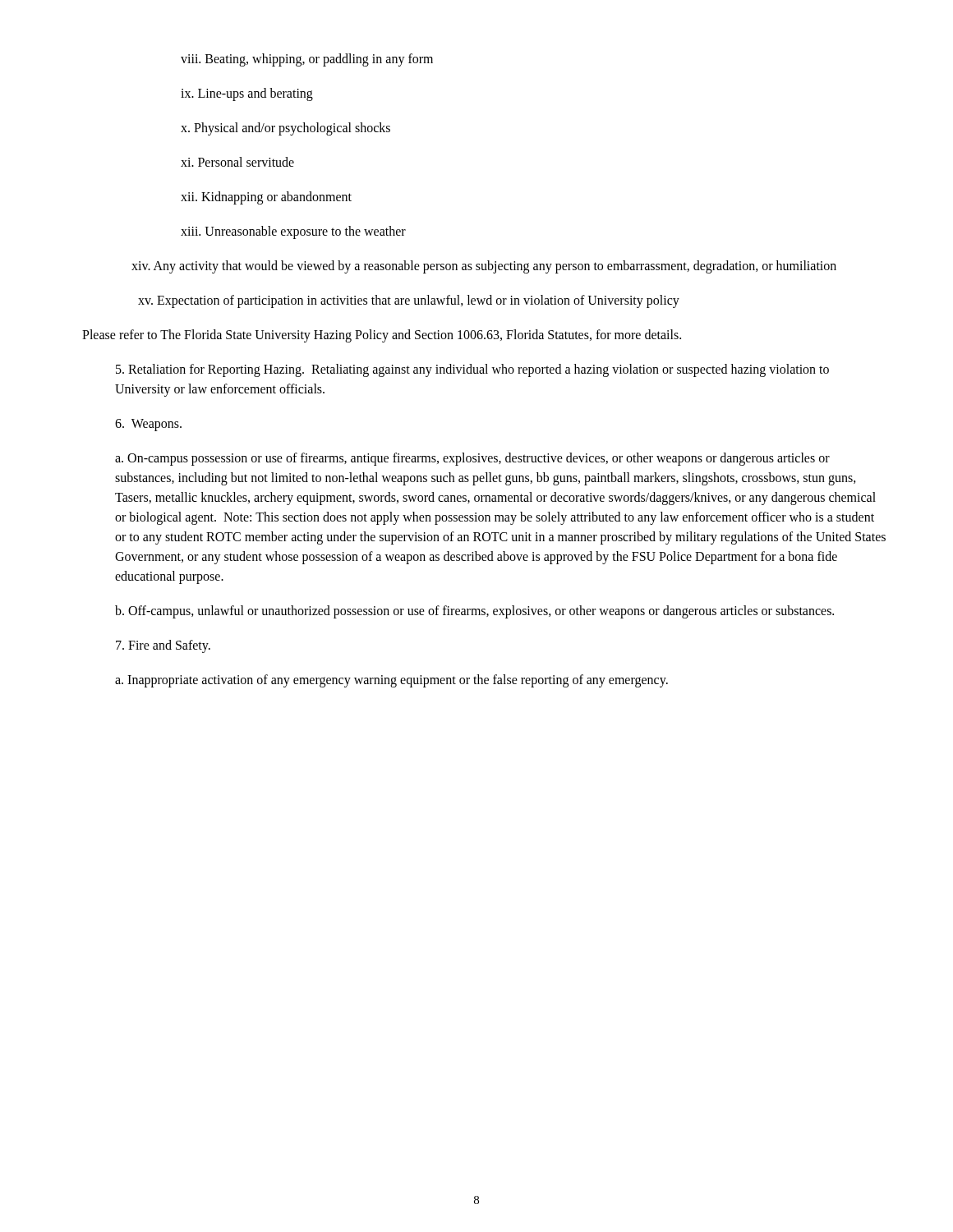Find the passage starting "6. Weapons."
953x1232 pixels.
tap(149, 423)
